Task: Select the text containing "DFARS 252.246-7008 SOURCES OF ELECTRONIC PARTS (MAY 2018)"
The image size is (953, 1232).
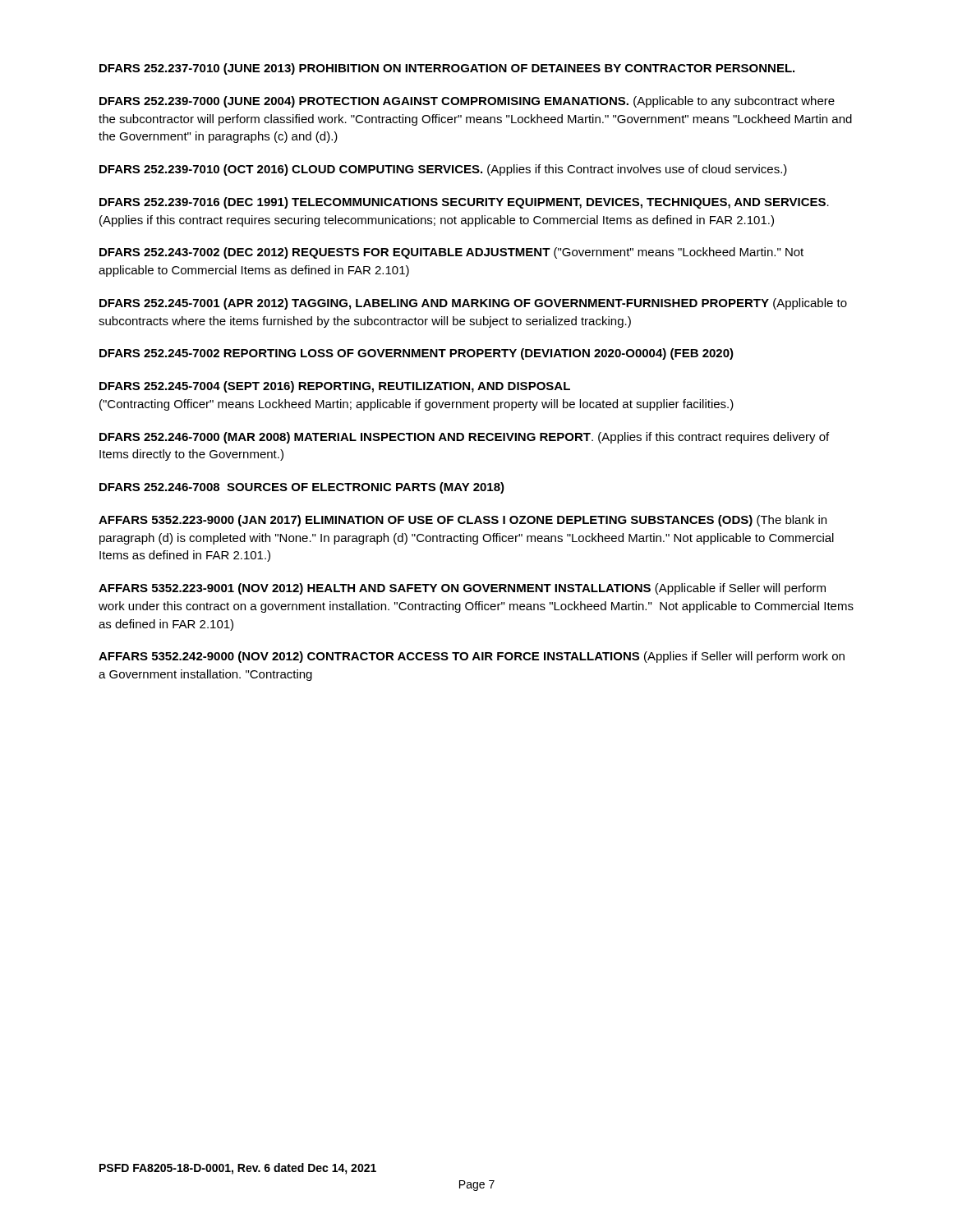Action: (x=302, y=487)
